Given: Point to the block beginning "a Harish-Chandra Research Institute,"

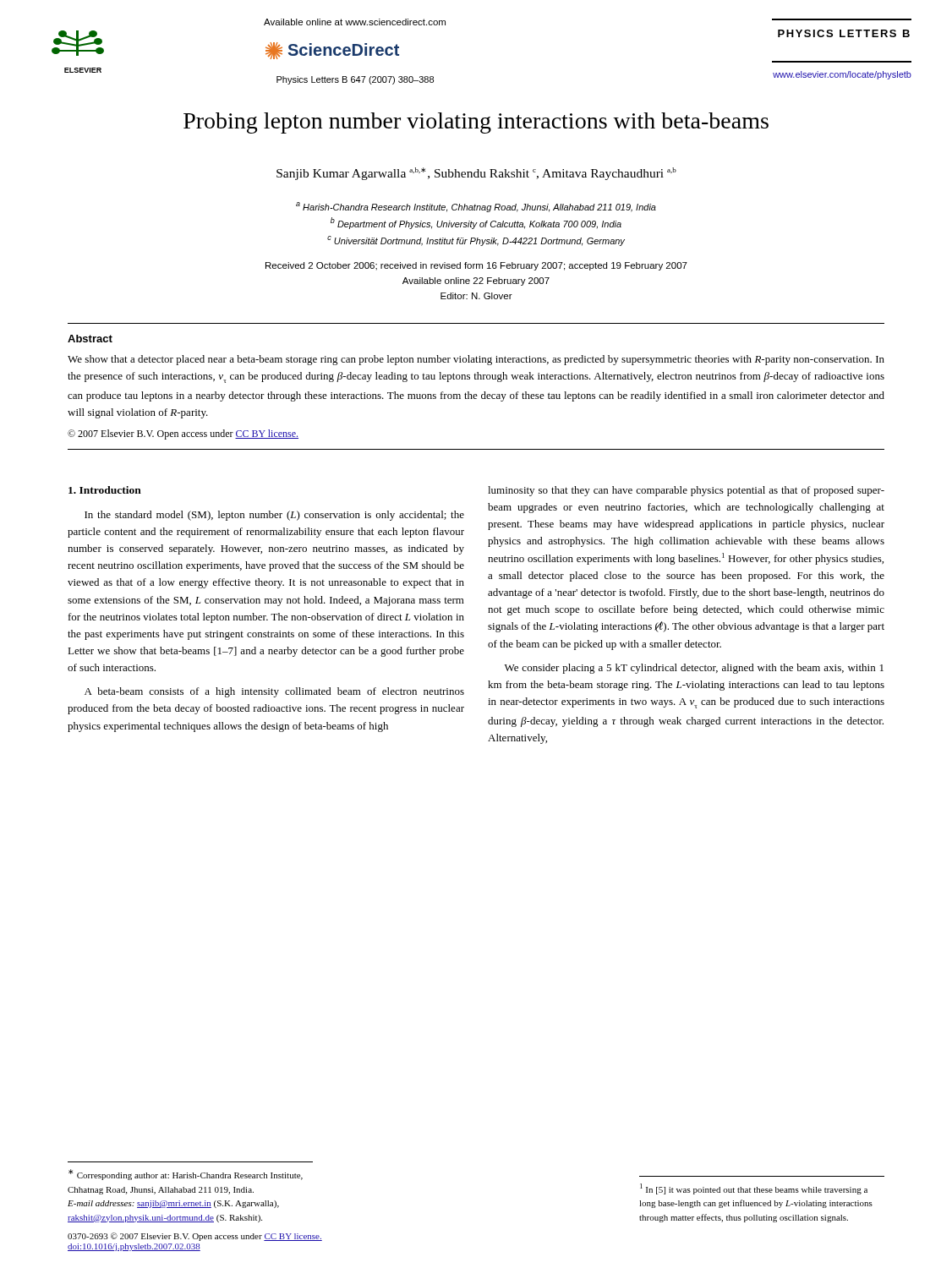Looking at the screenshot, I should [476, 222].
